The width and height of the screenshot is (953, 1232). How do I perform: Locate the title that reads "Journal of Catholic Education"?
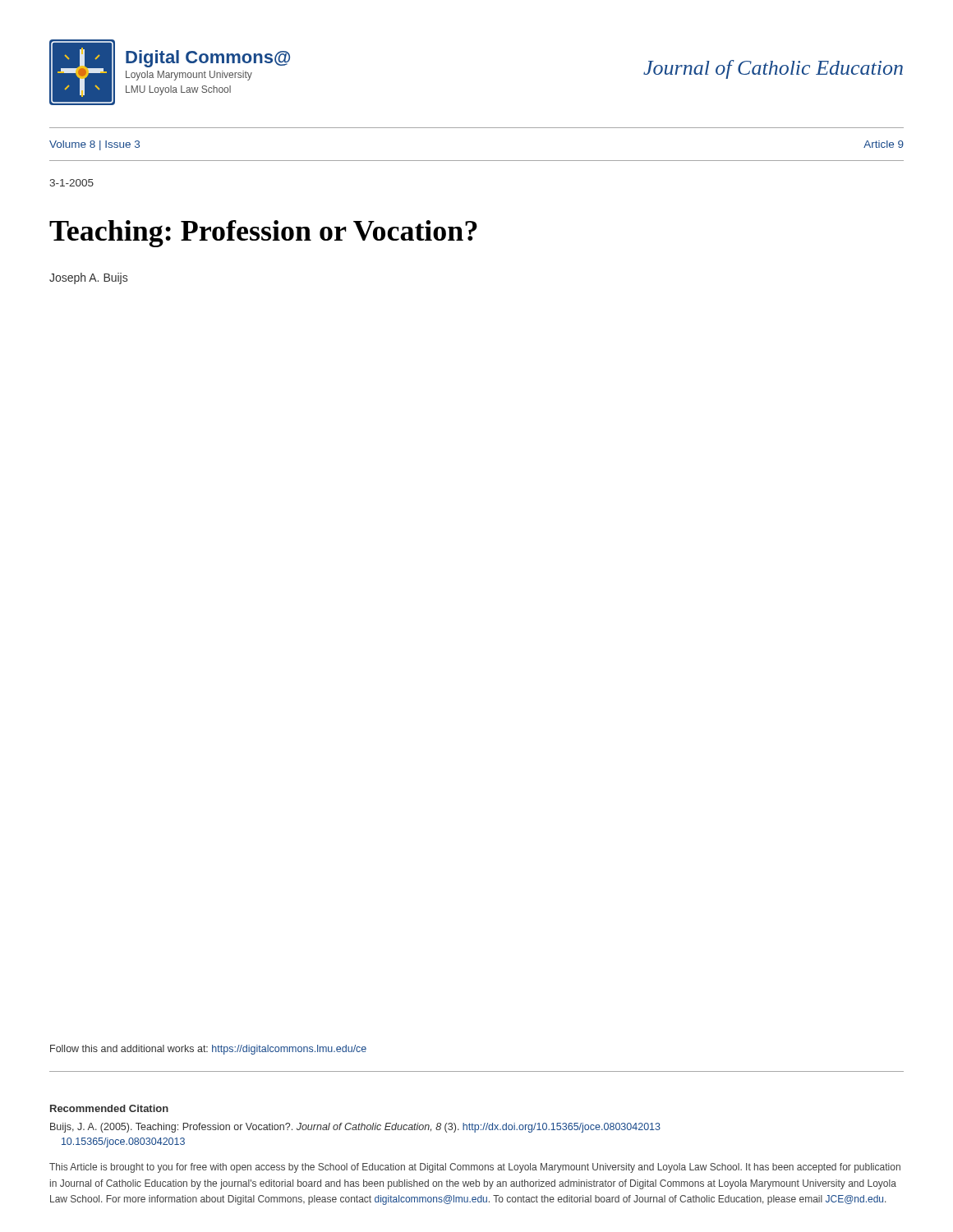(774, 68)
